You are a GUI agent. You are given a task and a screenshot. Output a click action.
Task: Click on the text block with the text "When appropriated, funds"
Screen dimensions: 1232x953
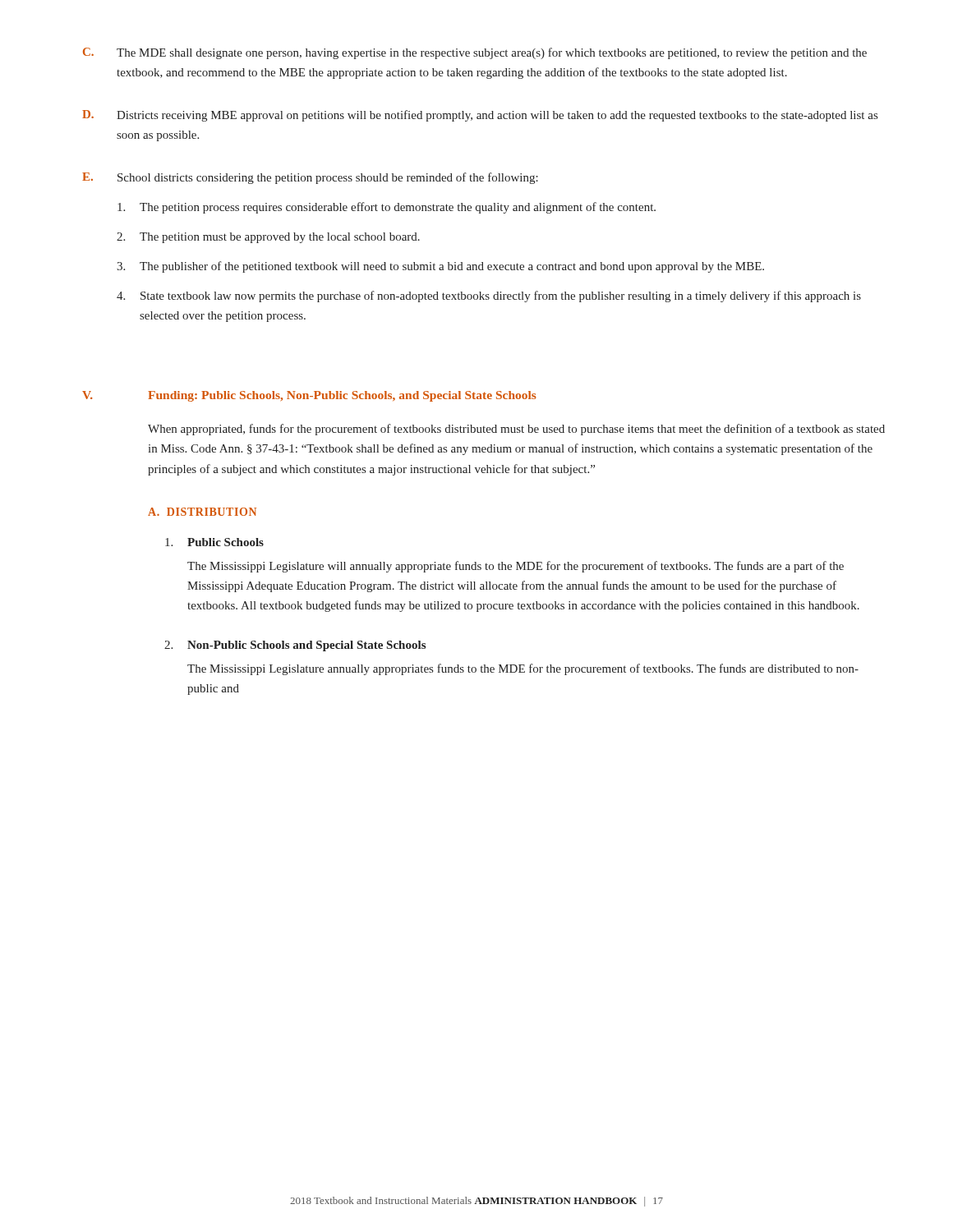516,449
